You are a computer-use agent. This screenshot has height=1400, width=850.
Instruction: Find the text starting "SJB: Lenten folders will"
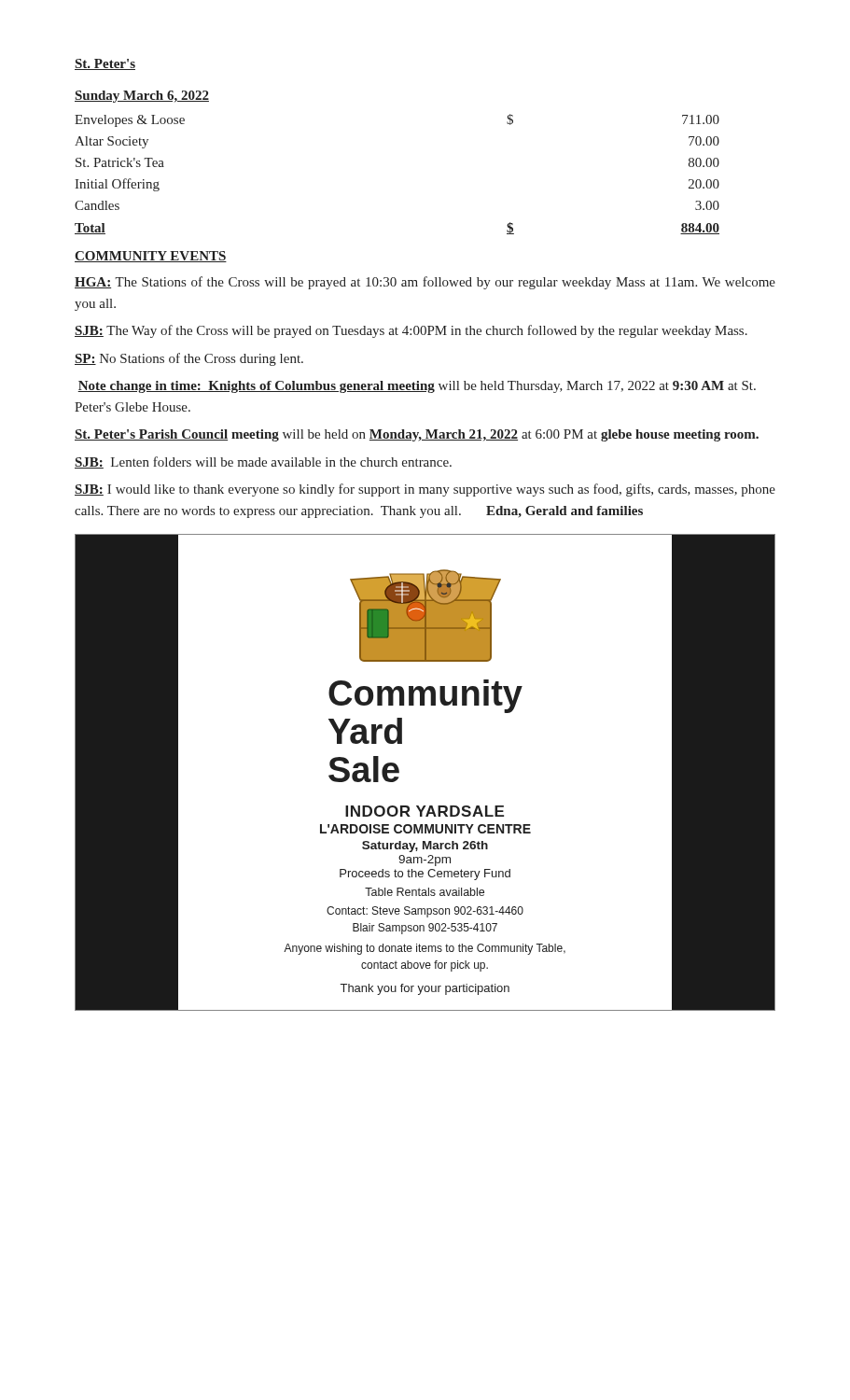[264, 462]
